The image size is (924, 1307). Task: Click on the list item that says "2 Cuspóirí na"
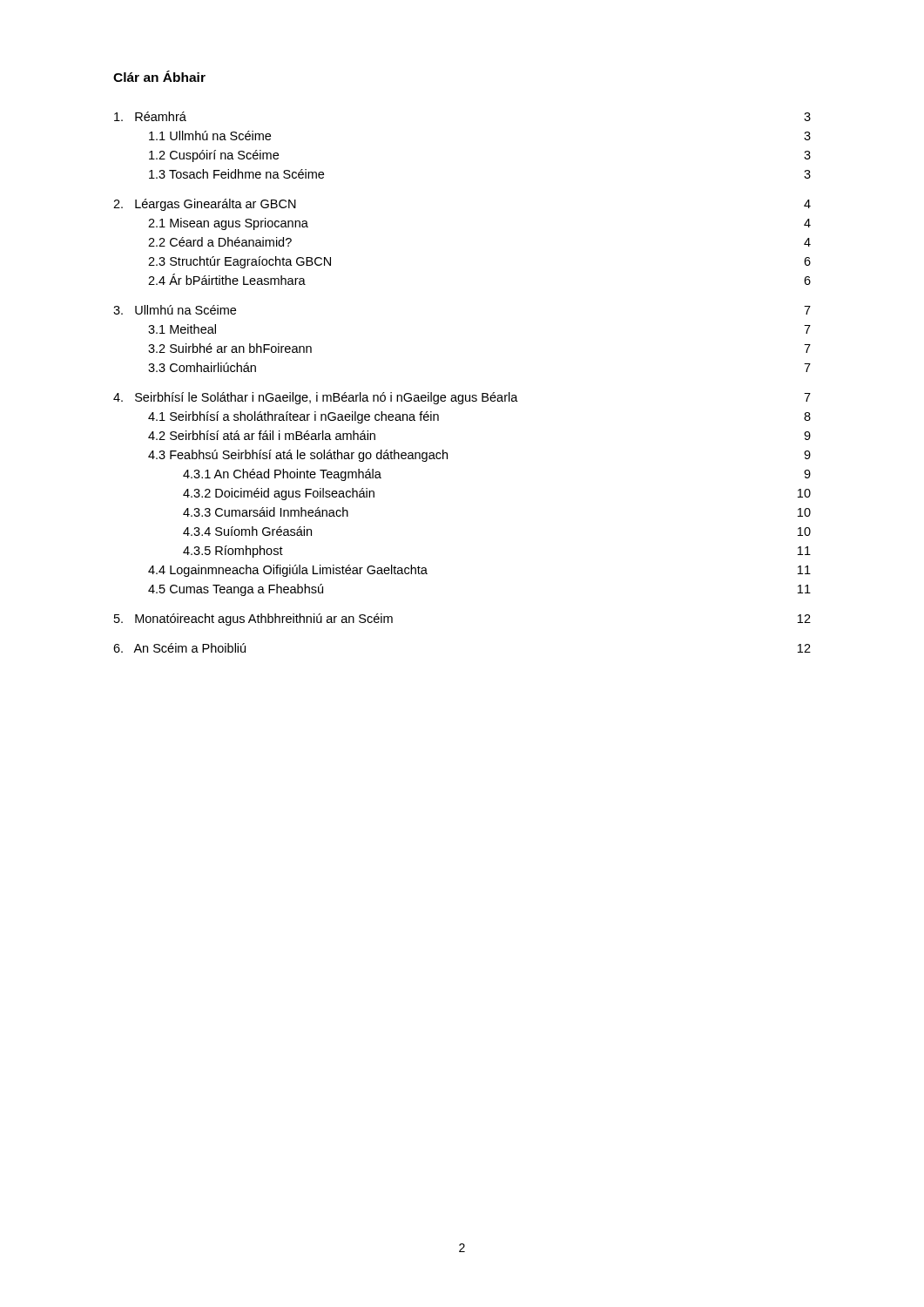click(215, 156)
